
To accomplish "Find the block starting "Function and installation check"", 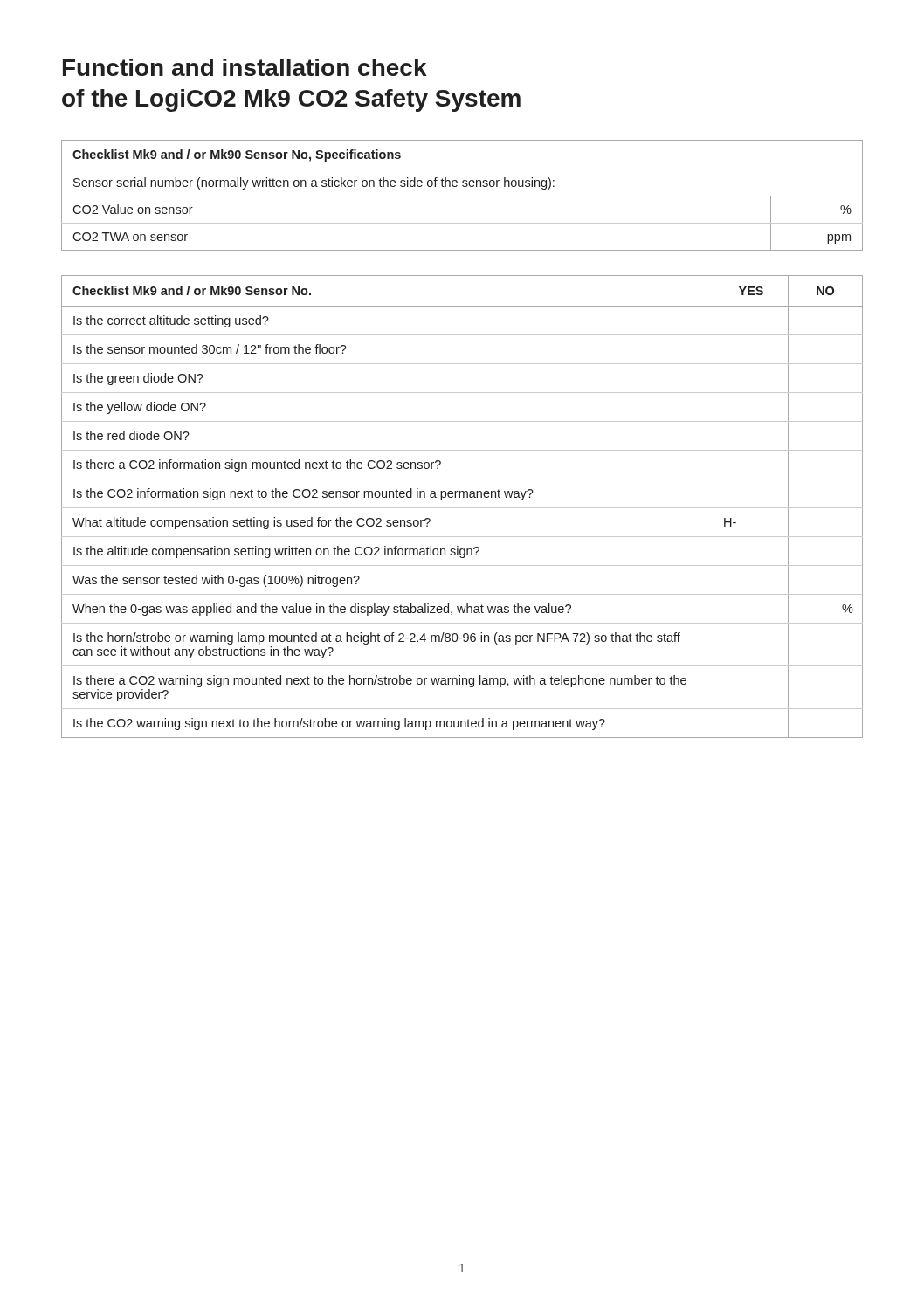I will 291,83.
